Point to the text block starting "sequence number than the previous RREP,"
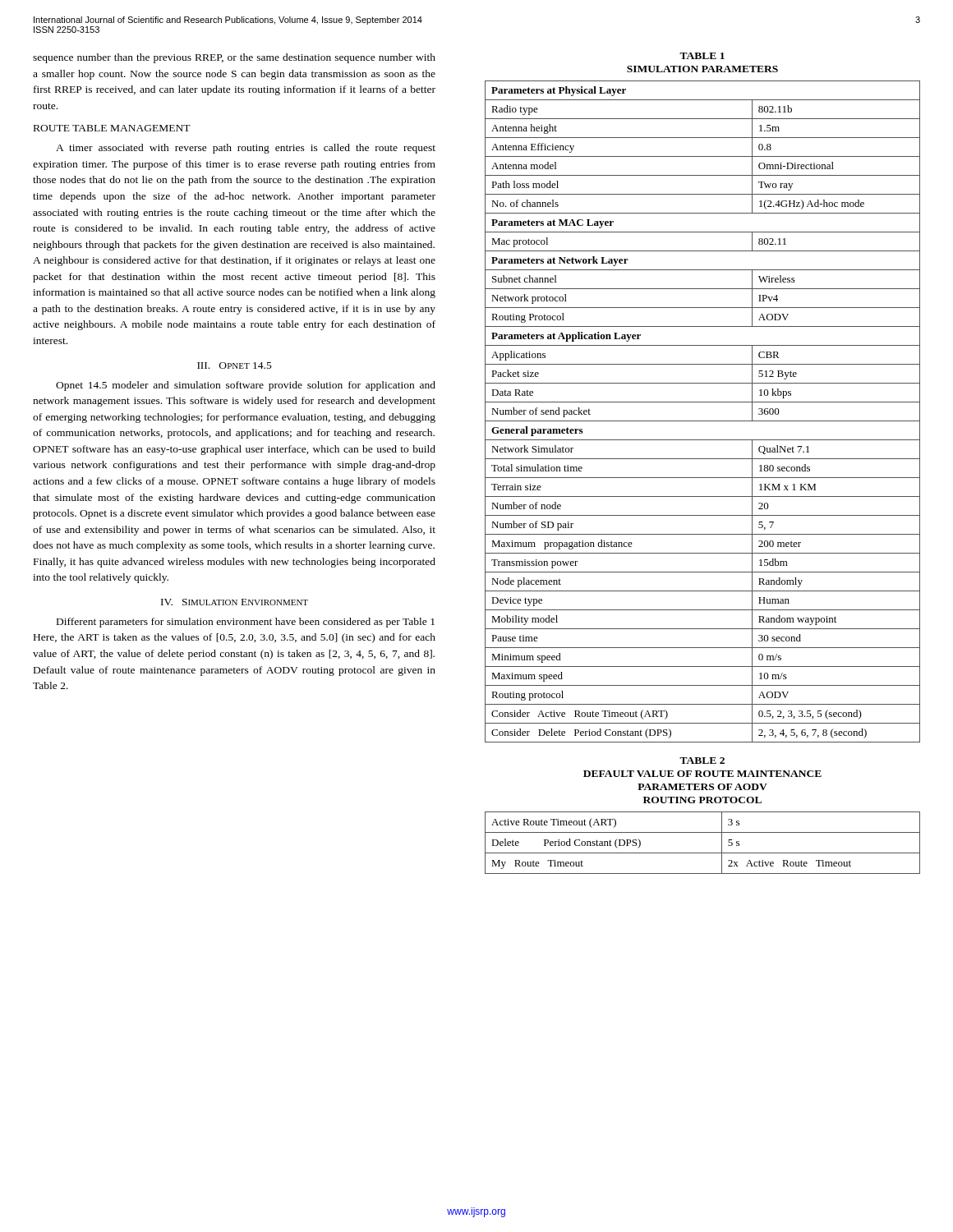953x1232 pixels. 234,81
